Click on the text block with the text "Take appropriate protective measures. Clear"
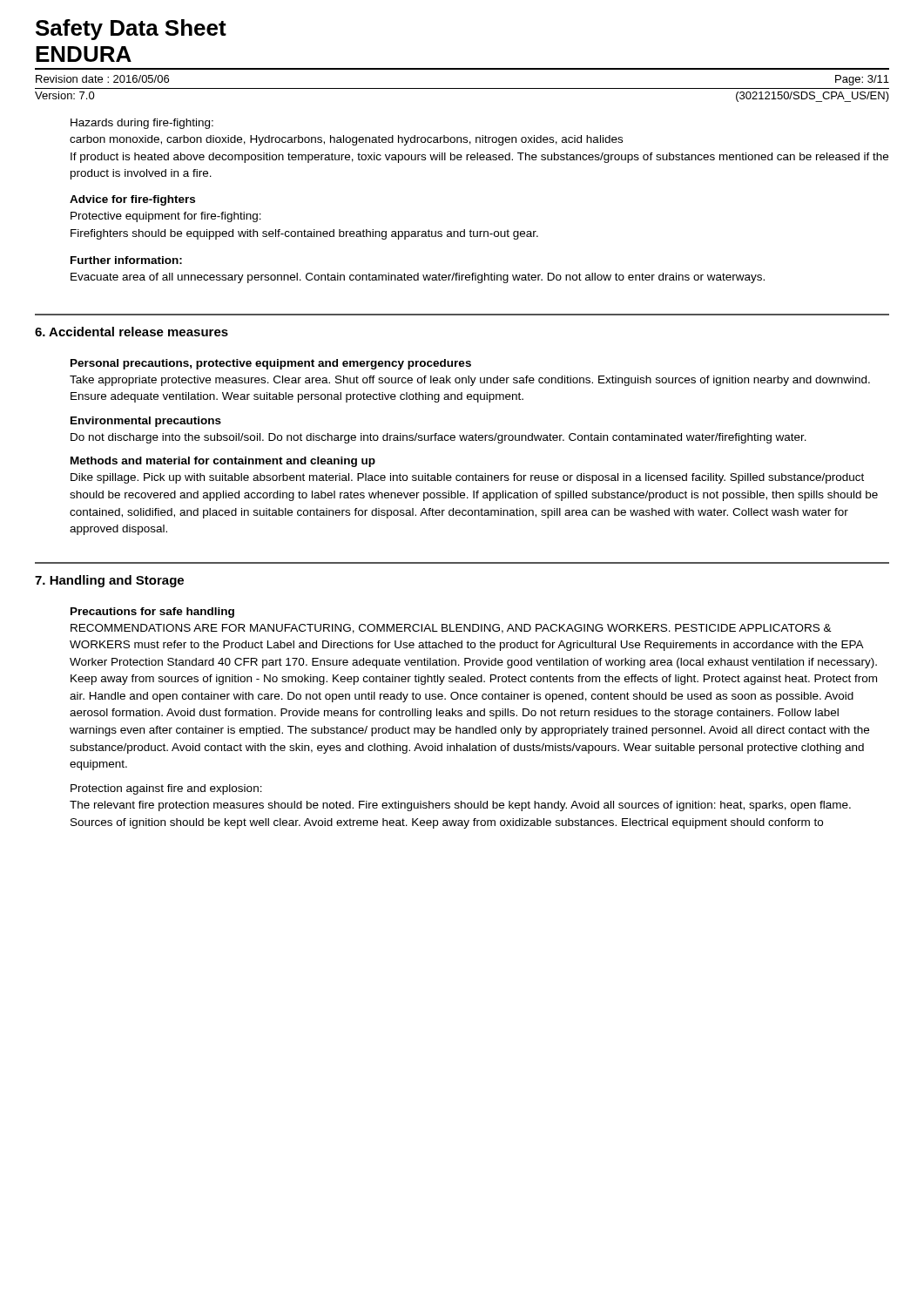This screenshot has width=924, height=1307. (470, 388)
